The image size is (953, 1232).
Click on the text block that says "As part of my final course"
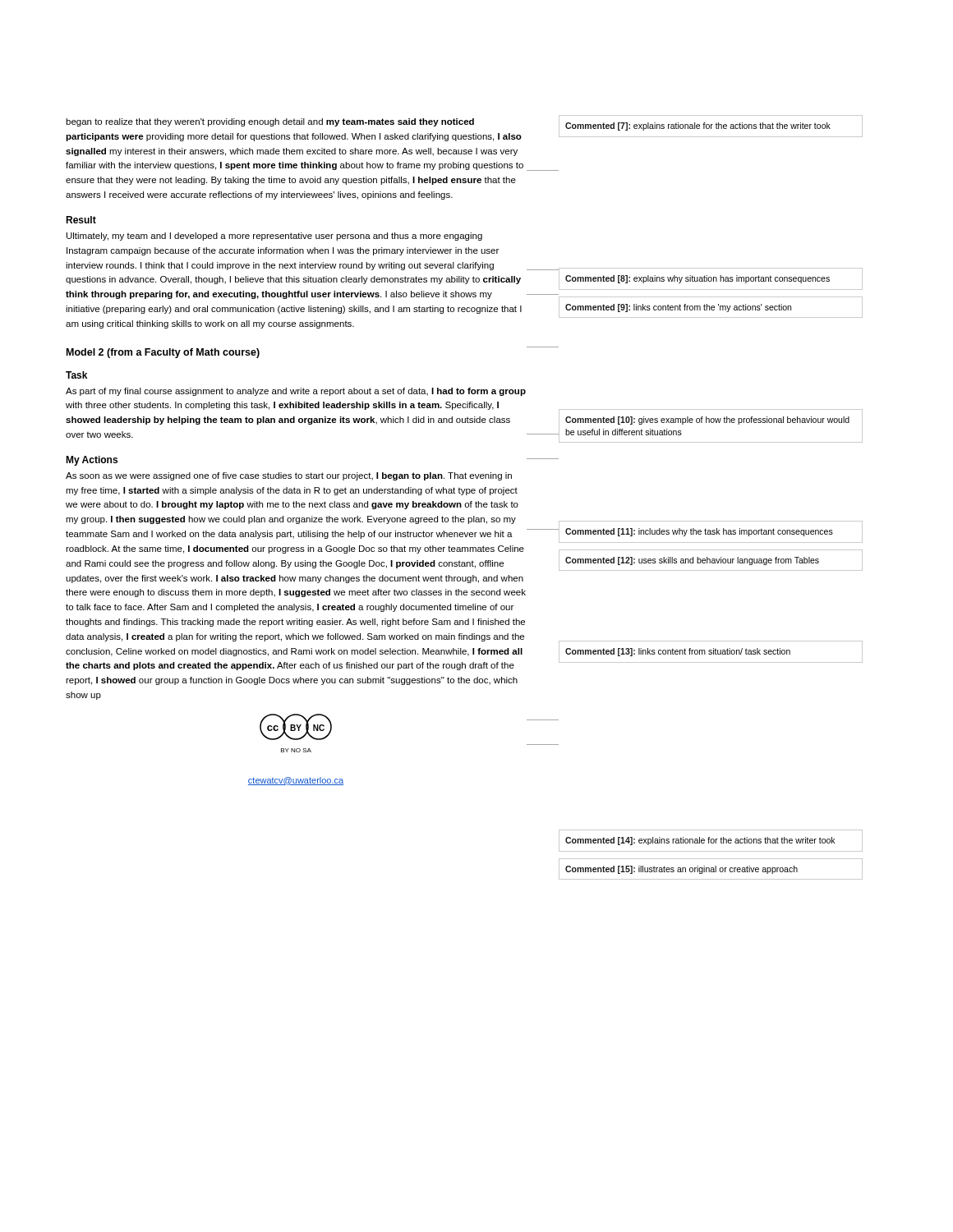[x=296, y=413]
